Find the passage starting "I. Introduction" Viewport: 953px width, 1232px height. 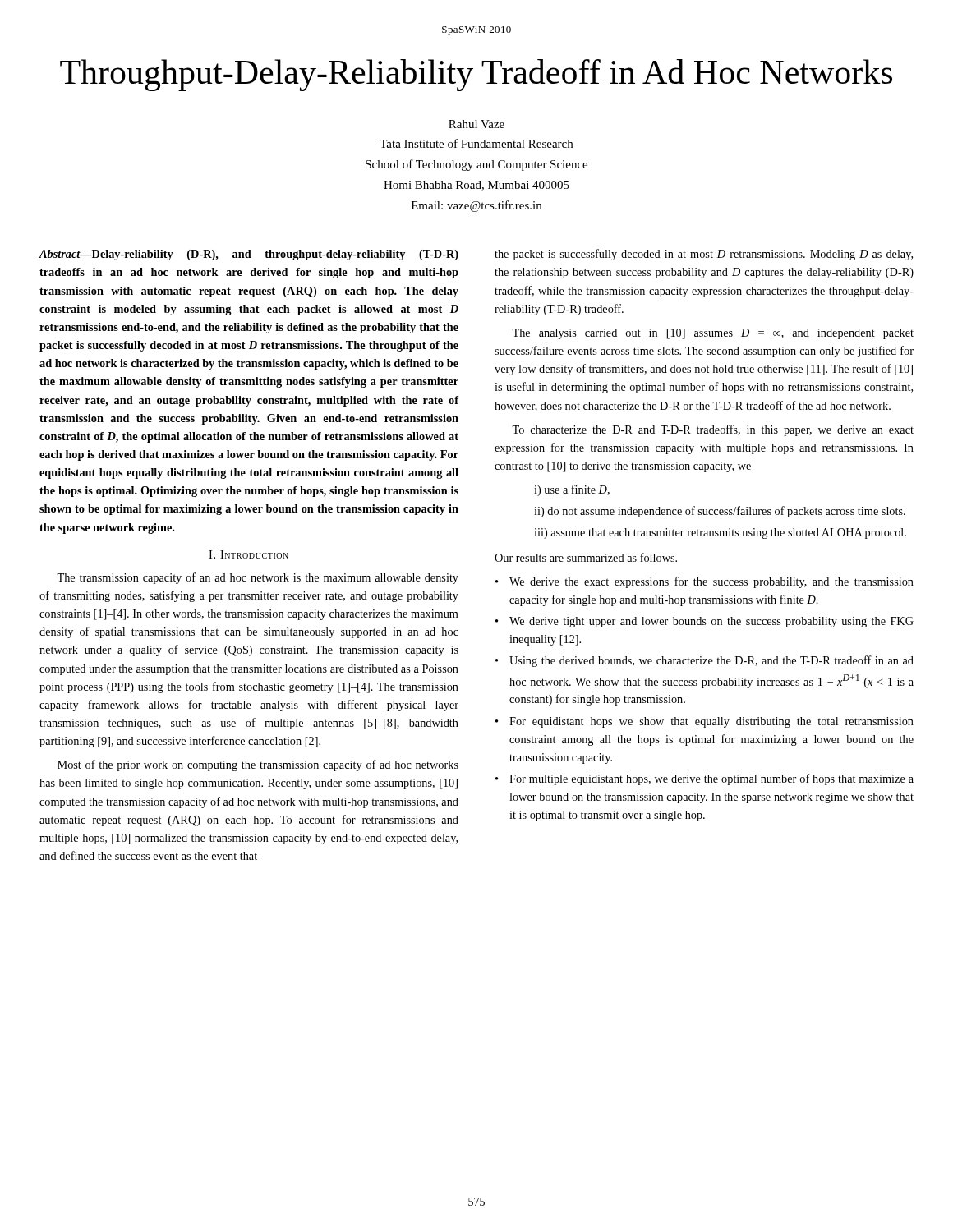pos(249,554)
